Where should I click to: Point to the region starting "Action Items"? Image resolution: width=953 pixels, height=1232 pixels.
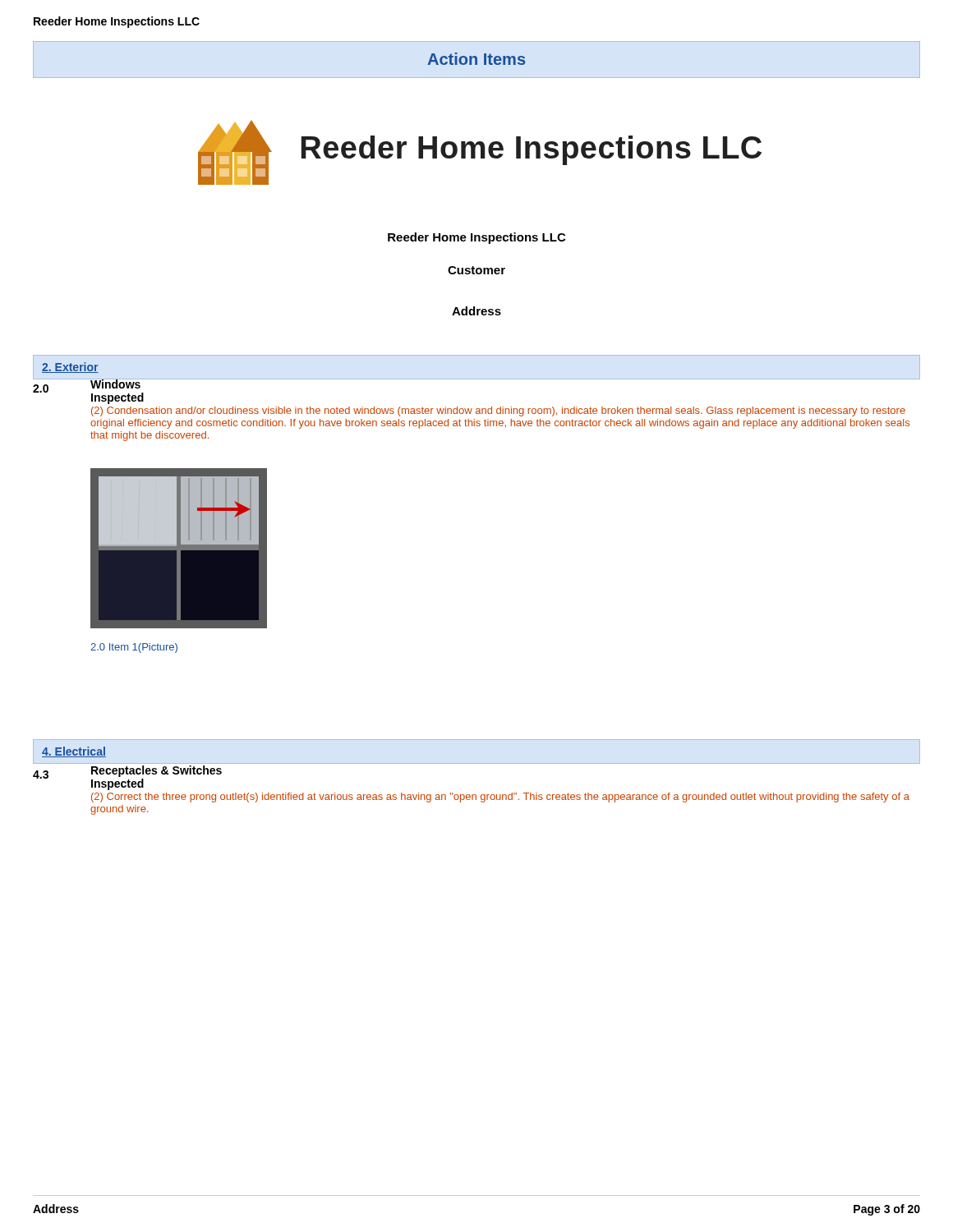(476, 59)
